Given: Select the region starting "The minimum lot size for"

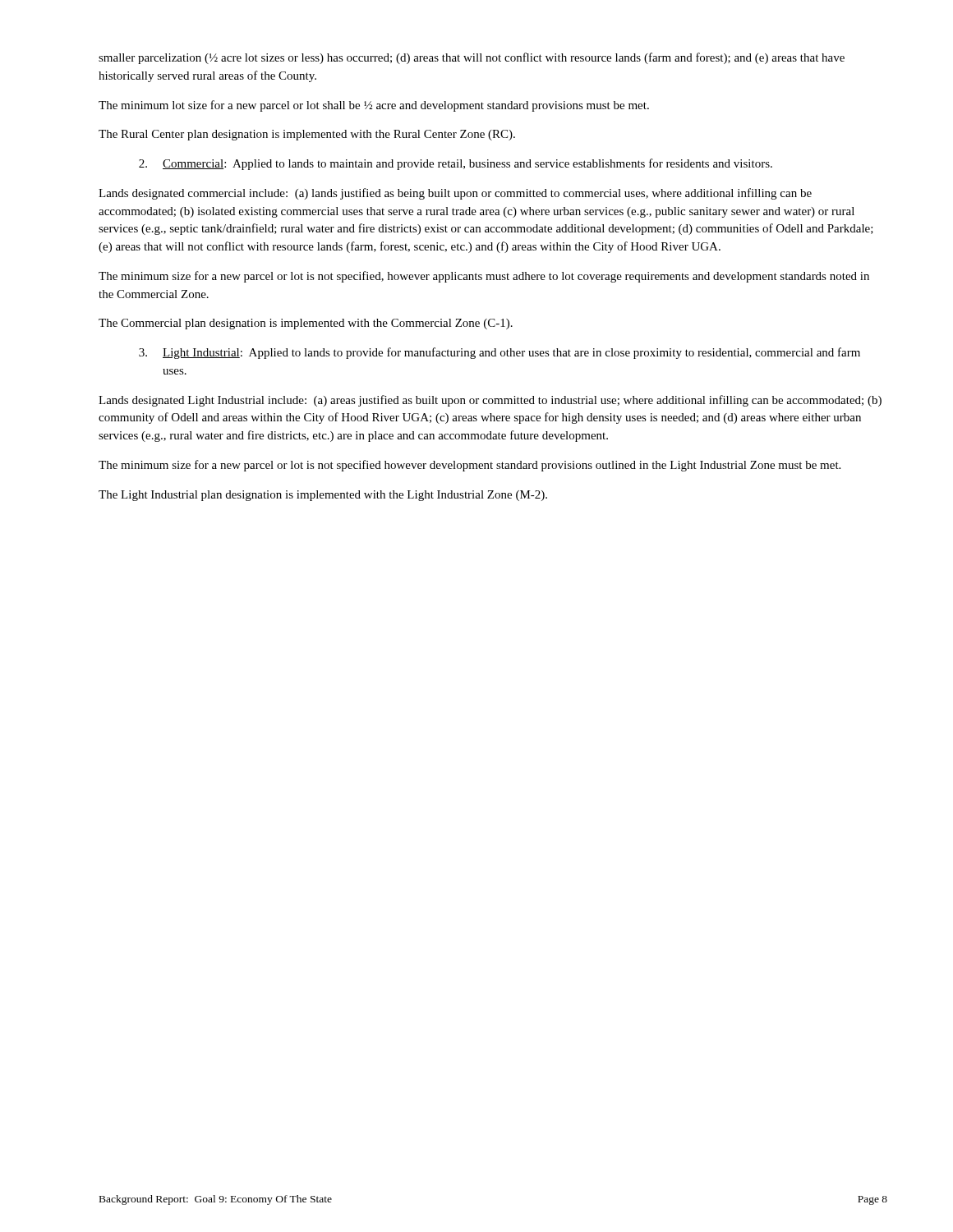Looking at the screenshot, I should [374, 105].
